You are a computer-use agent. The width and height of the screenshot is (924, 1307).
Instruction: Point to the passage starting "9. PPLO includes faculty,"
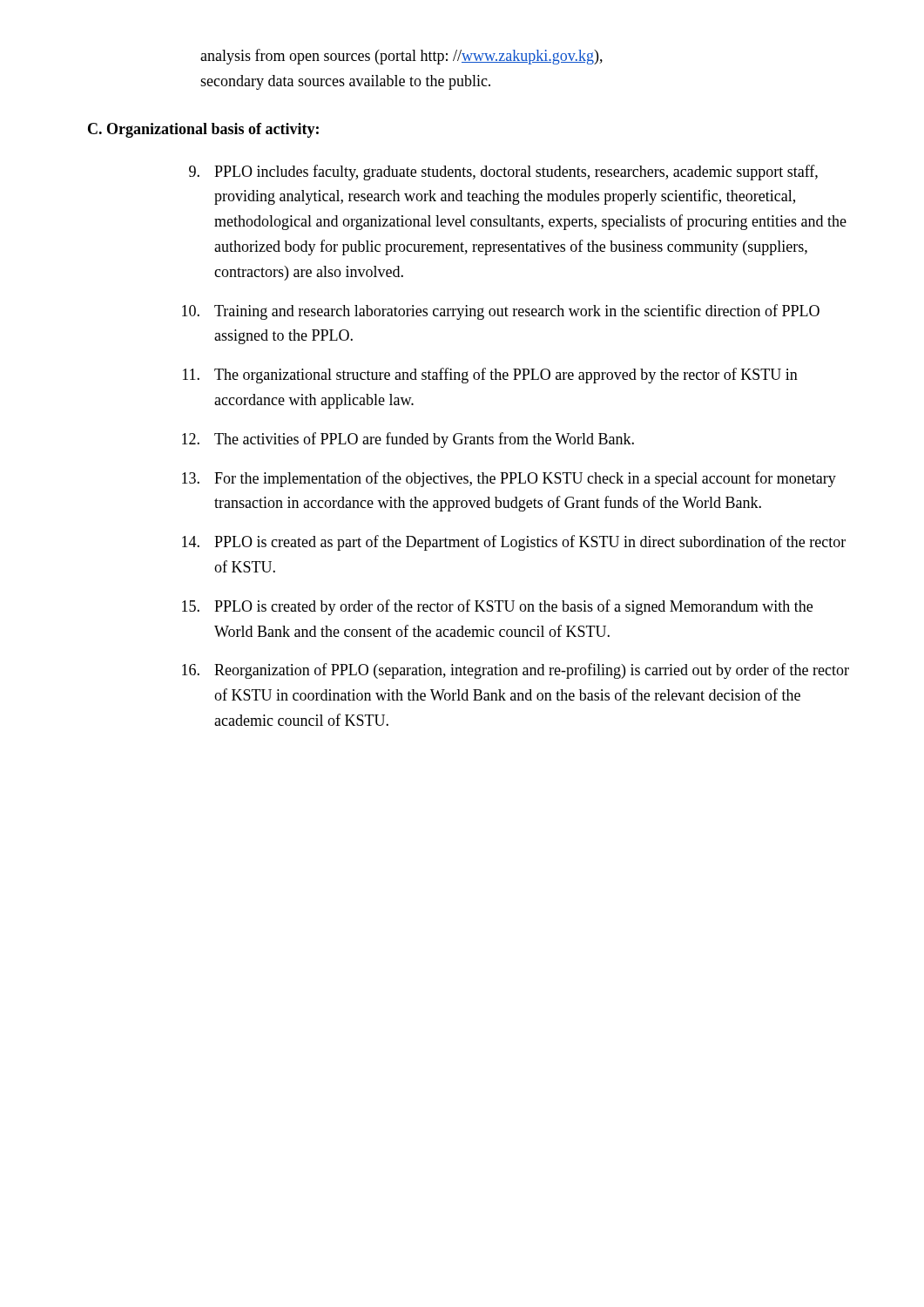[x=471, y=222]
